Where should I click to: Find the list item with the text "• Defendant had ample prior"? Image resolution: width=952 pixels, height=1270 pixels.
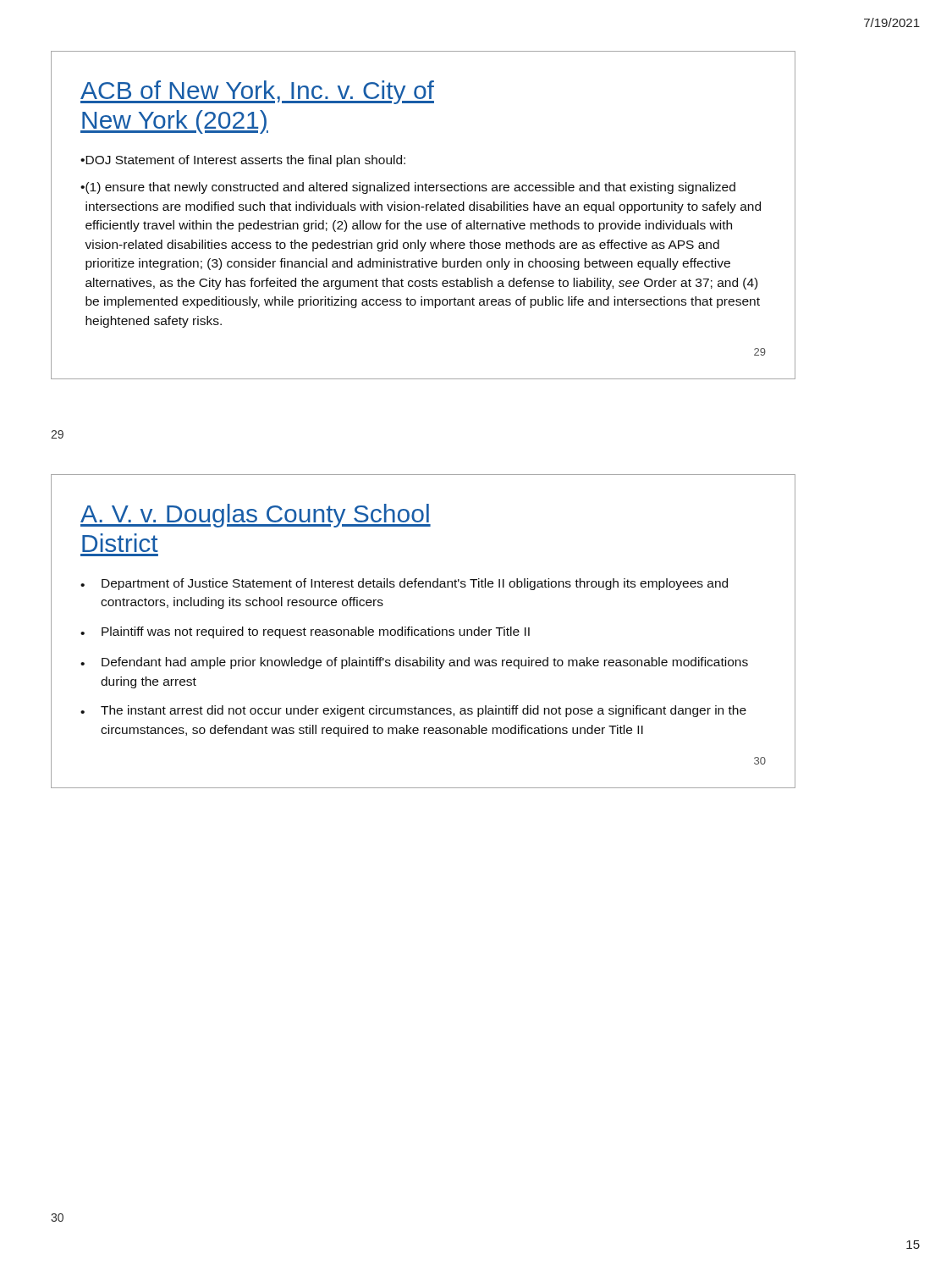pyautogui.click(x=423, y=672)
